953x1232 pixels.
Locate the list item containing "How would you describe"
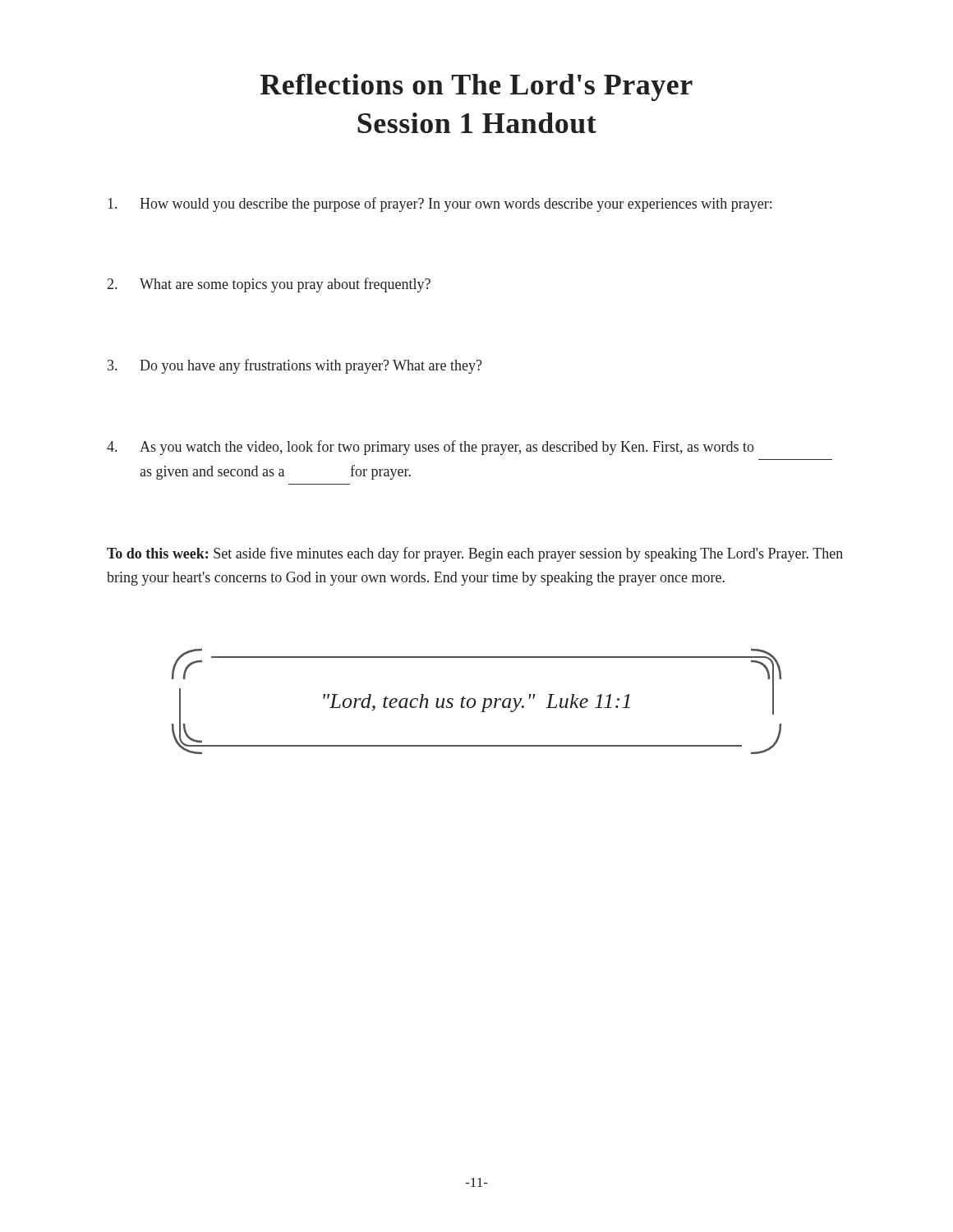(x=476, y=204)
